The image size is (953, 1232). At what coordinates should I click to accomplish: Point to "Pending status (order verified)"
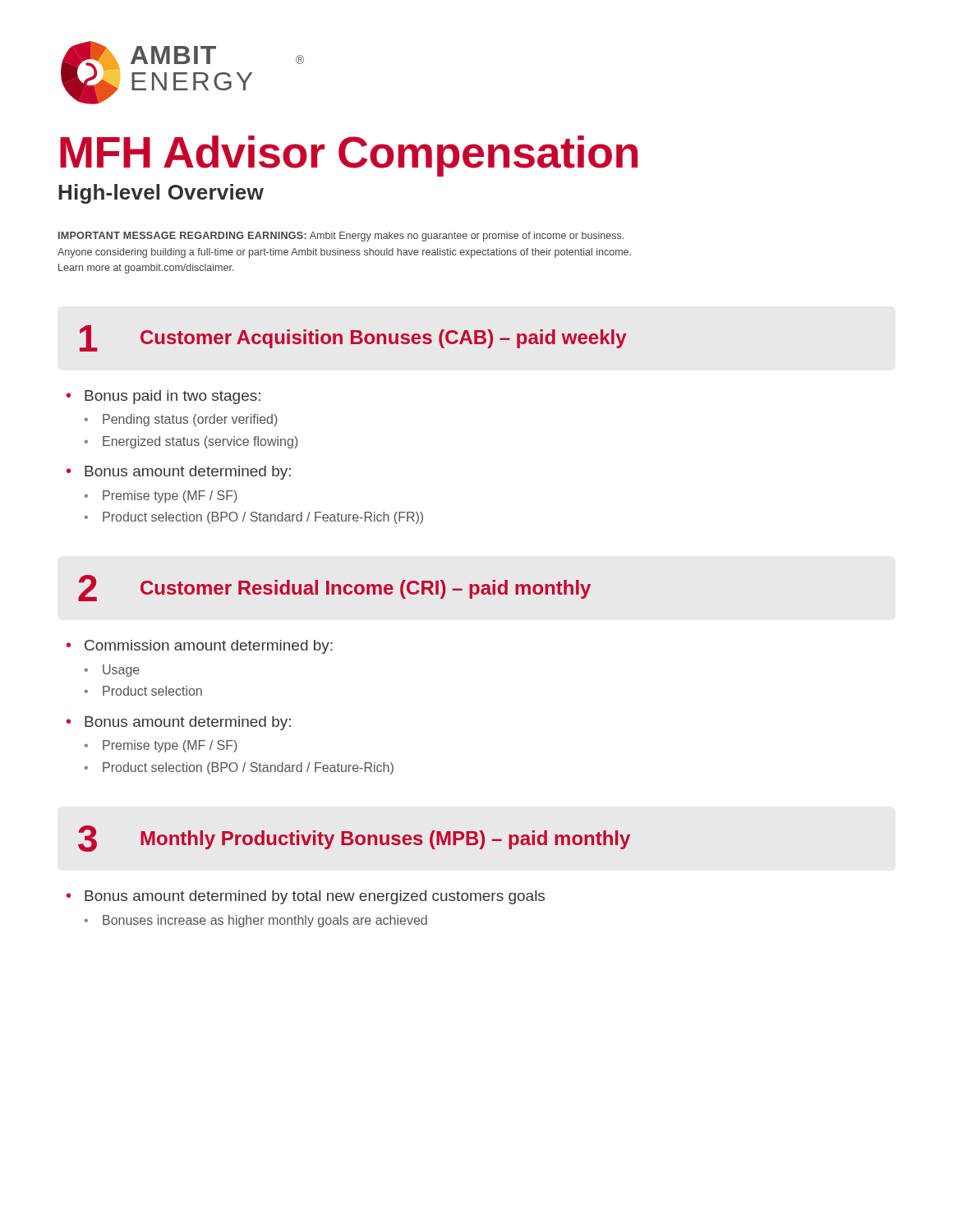(x=190, y=419)
